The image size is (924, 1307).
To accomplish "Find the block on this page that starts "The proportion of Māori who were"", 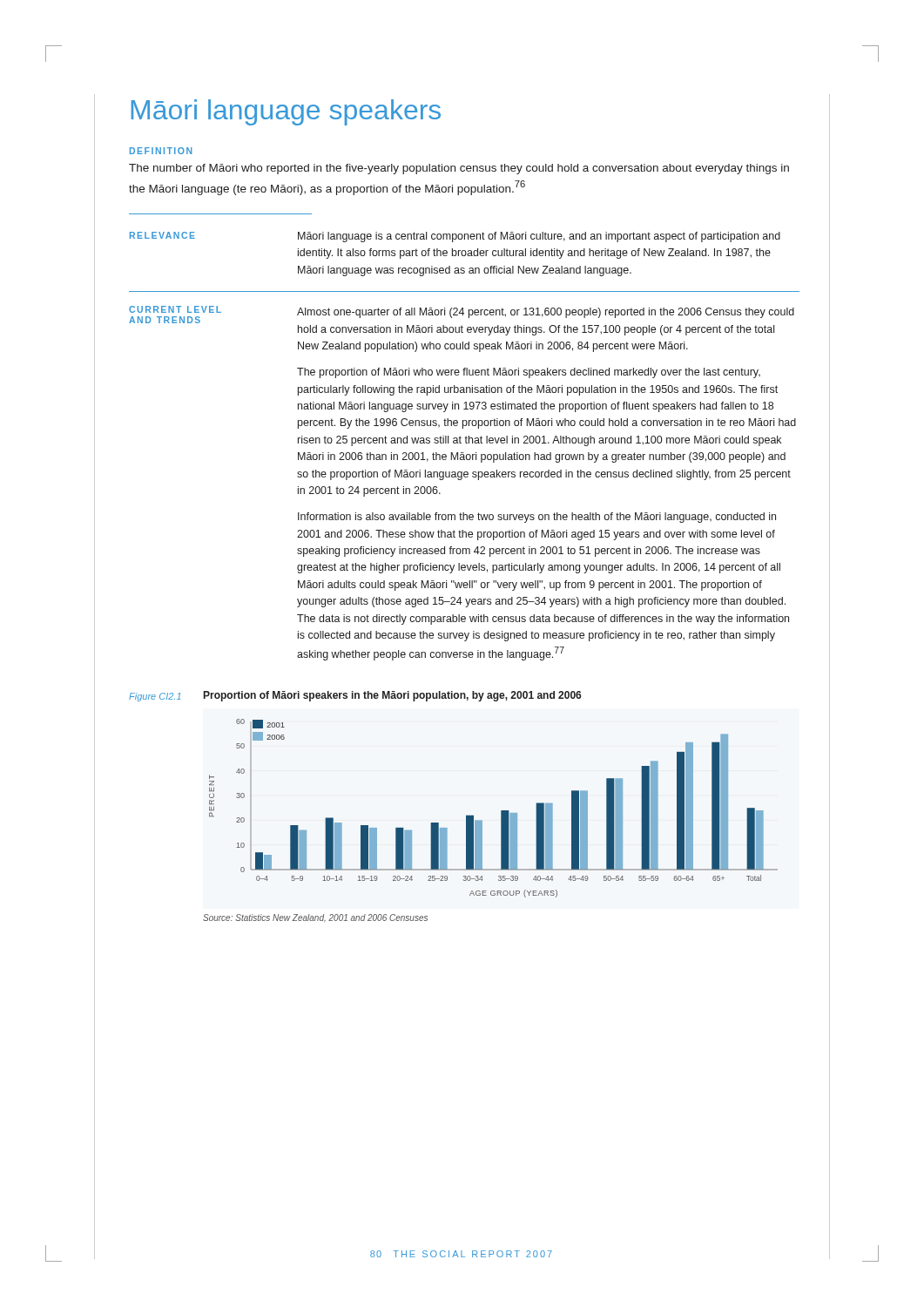I will pos(547,431).
